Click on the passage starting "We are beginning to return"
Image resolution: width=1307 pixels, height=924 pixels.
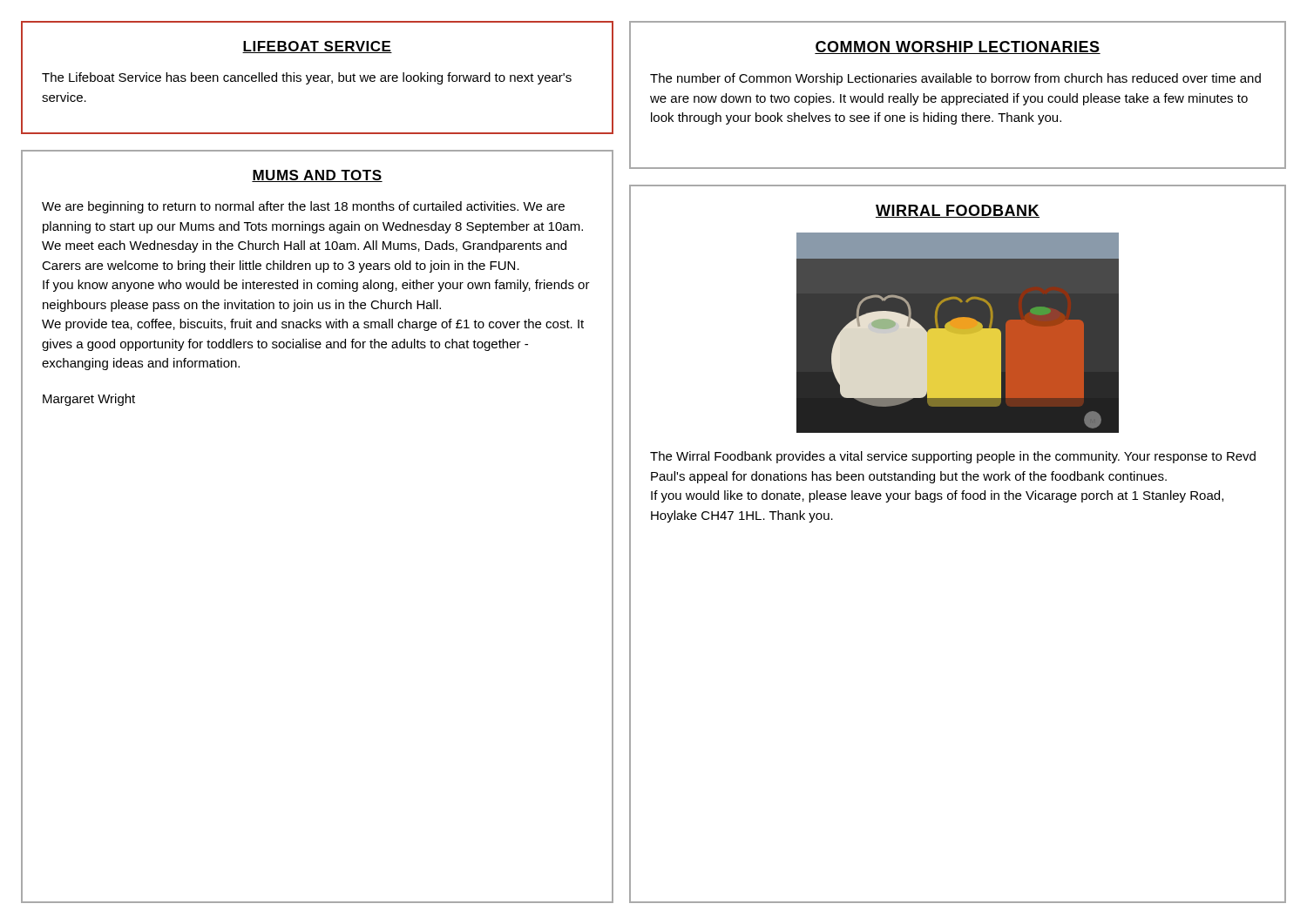[x=317, y=216]
